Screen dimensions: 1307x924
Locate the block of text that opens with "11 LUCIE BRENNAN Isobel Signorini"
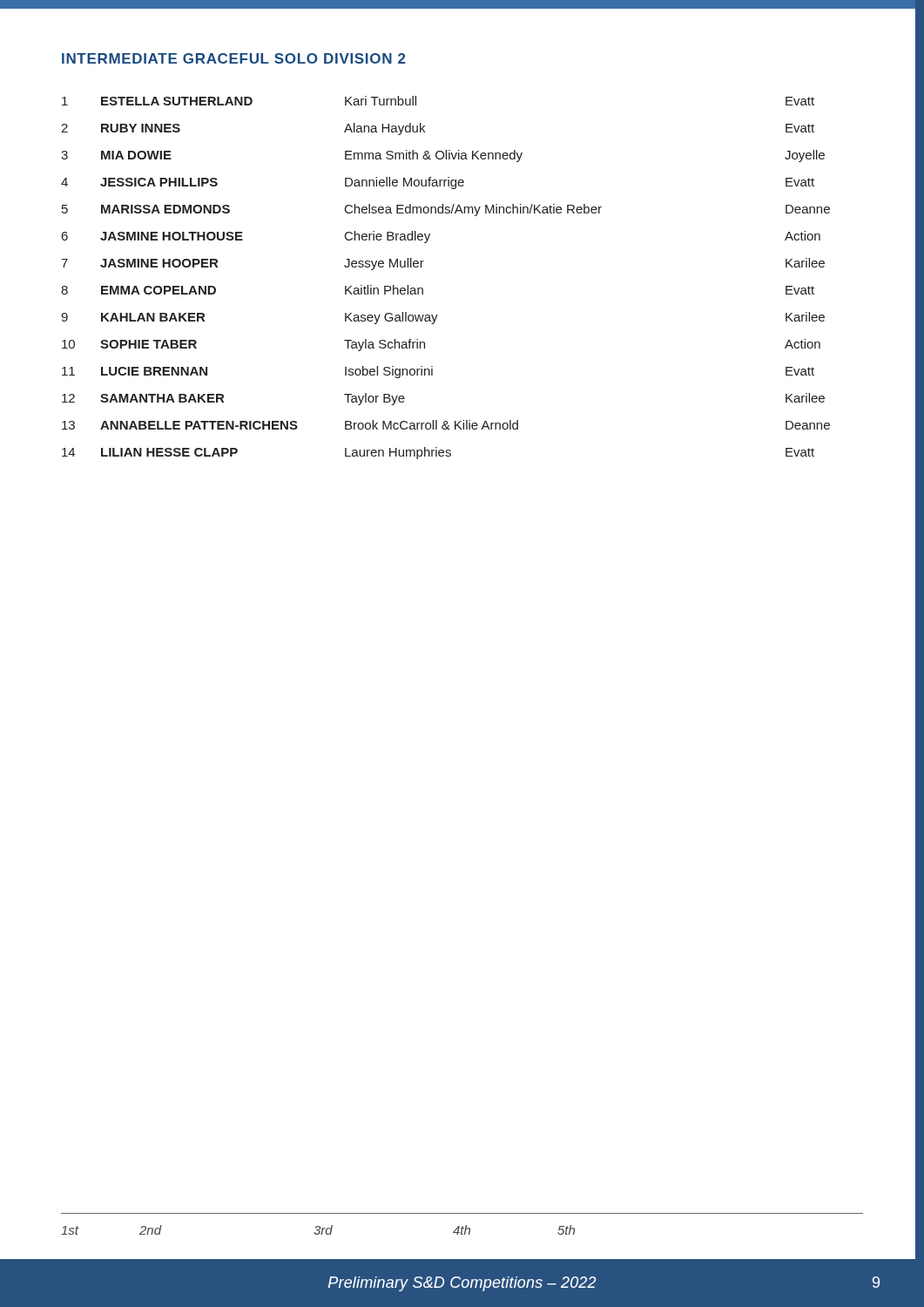click(157, 372)
